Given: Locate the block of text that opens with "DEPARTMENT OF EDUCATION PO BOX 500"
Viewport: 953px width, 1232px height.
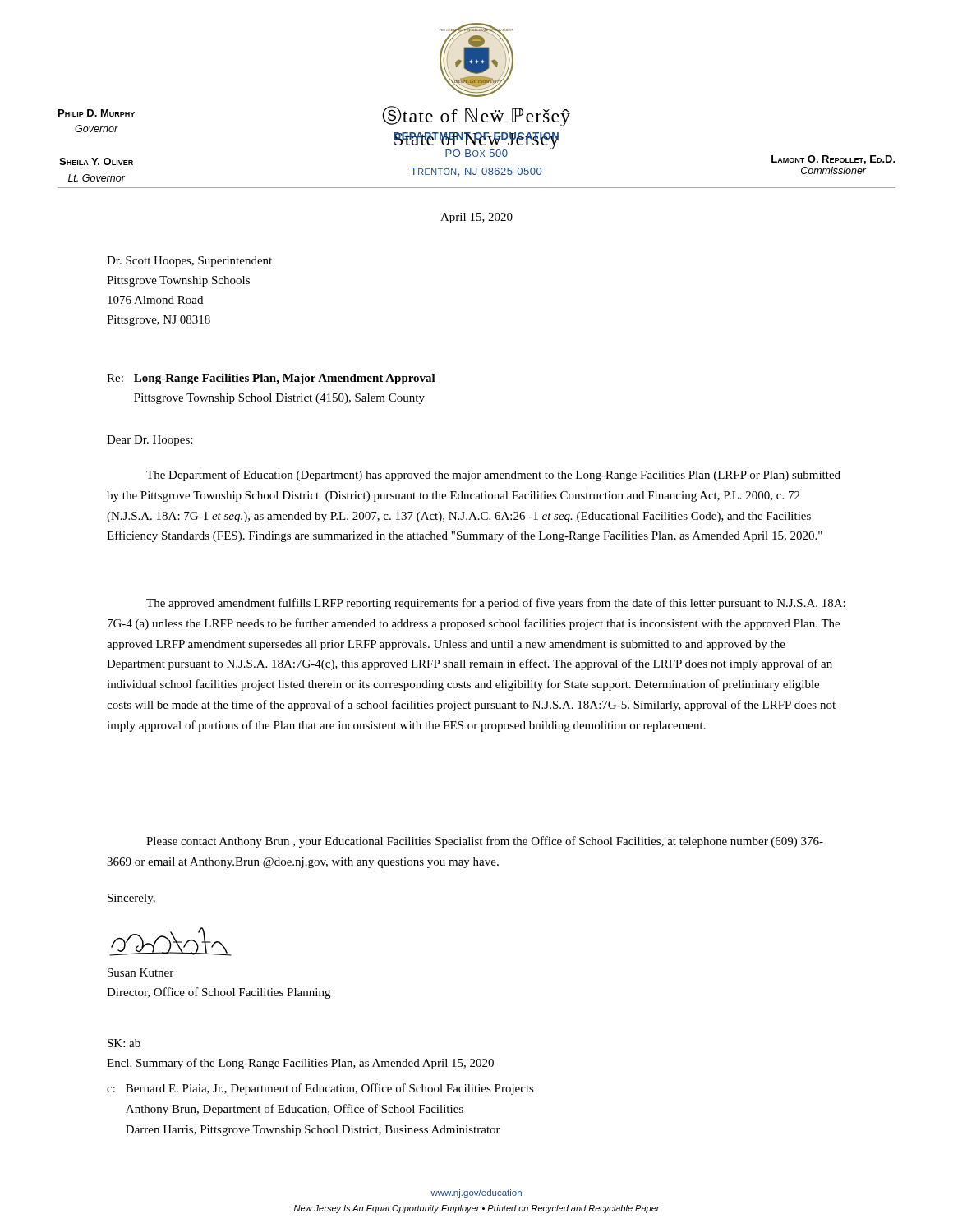Looking at the screenshot, I should pyautogui.click(x=476, y=154).
